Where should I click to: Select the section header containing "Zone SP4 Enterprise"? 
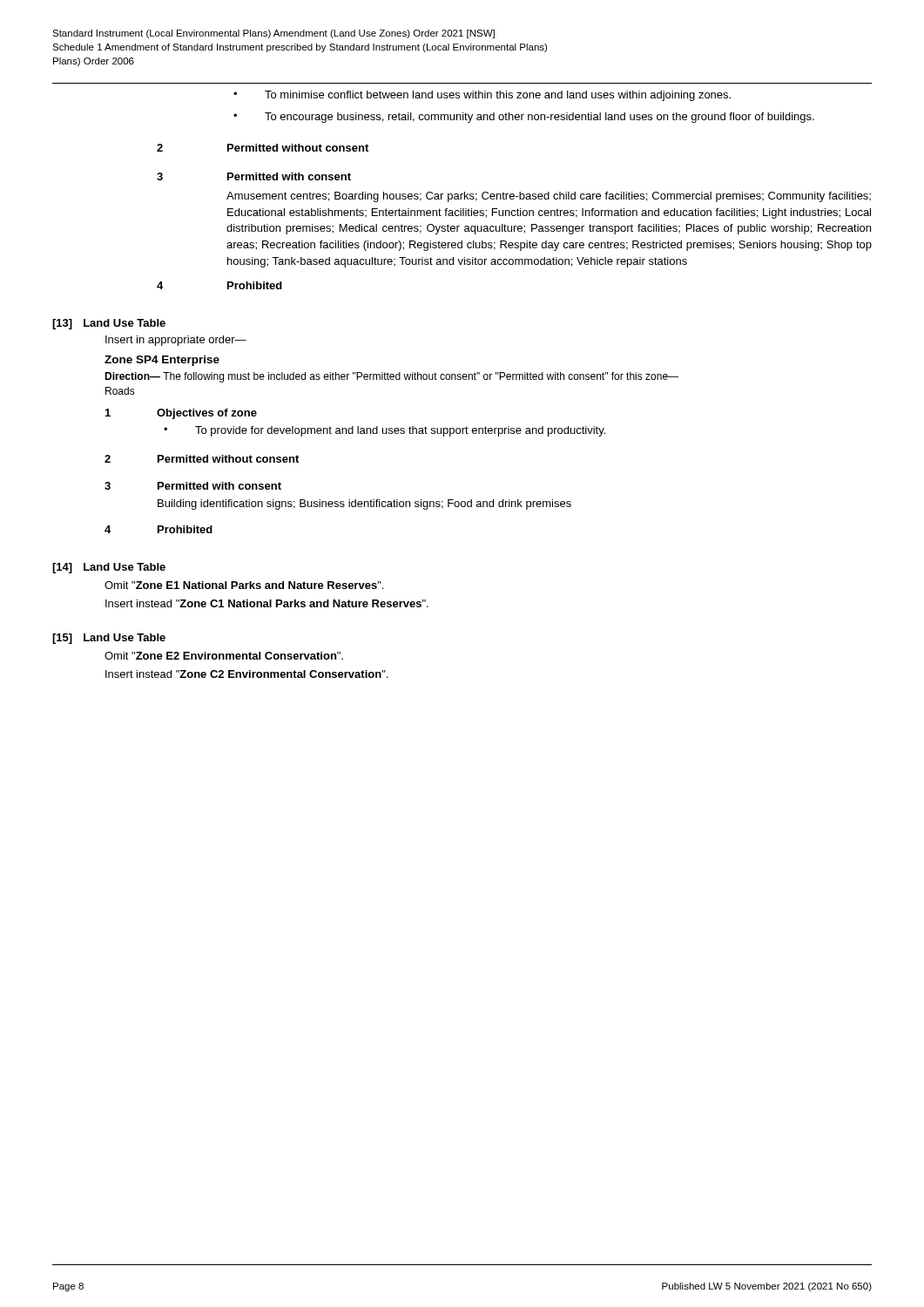pyautogui.click(x=162, y=359)
